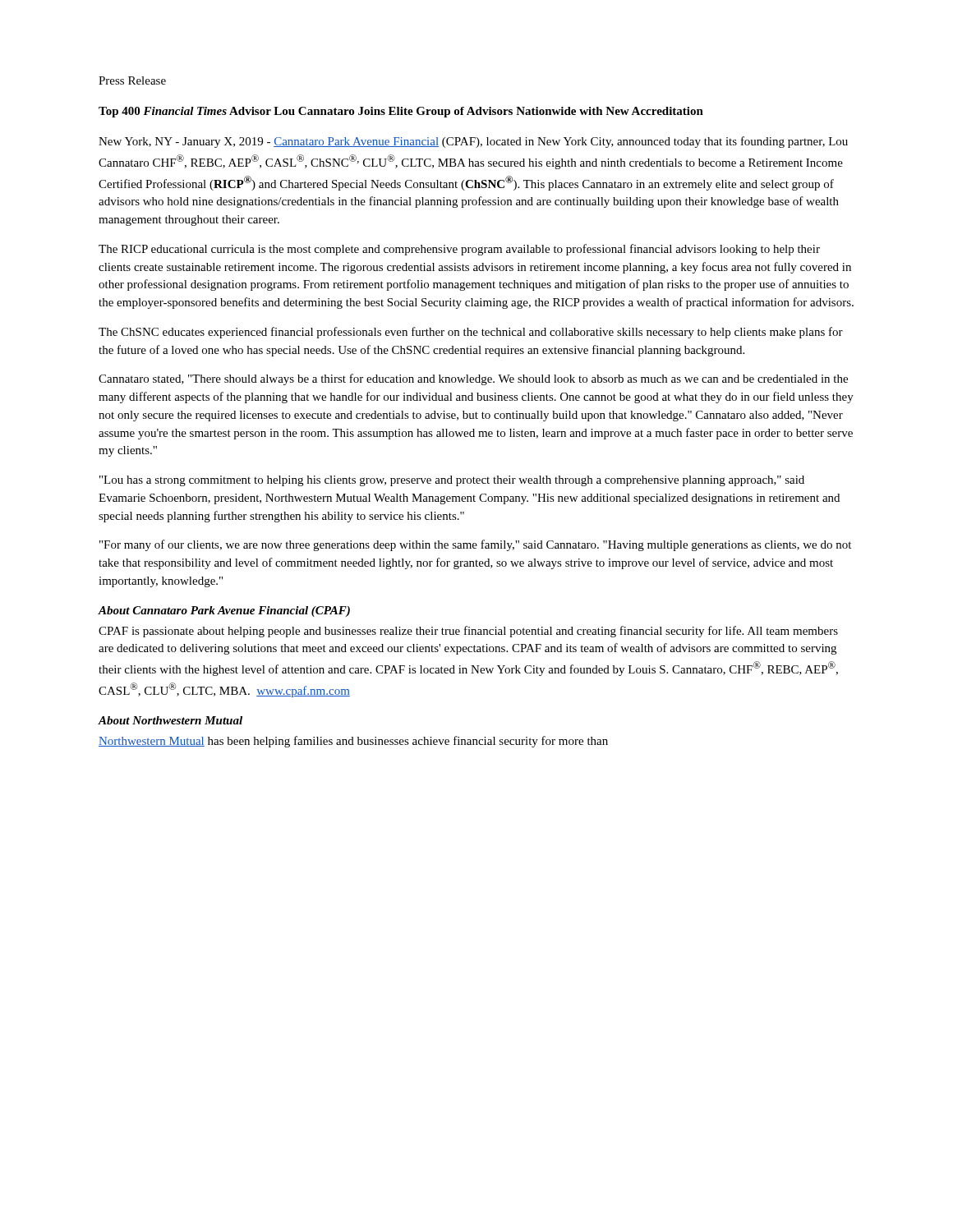Locate the block of text that opens with "Cannataro stated, "There"
Screen dimensions: 1232x953
(476, 415)
